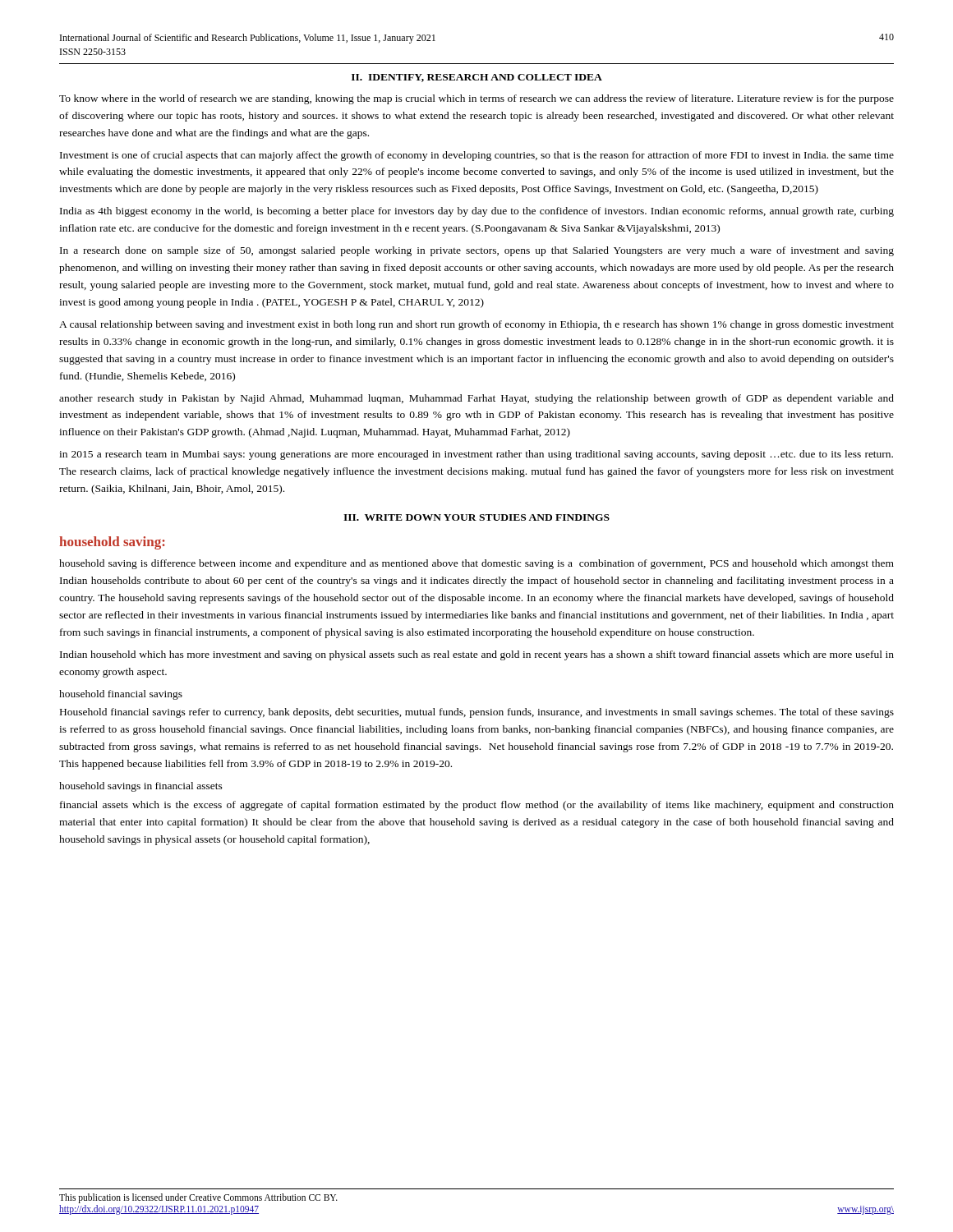Screen dimensions: 1232x953
Task: Locate the block of text that opens with "India as 4th biggest"
Action: pos(476,220)
